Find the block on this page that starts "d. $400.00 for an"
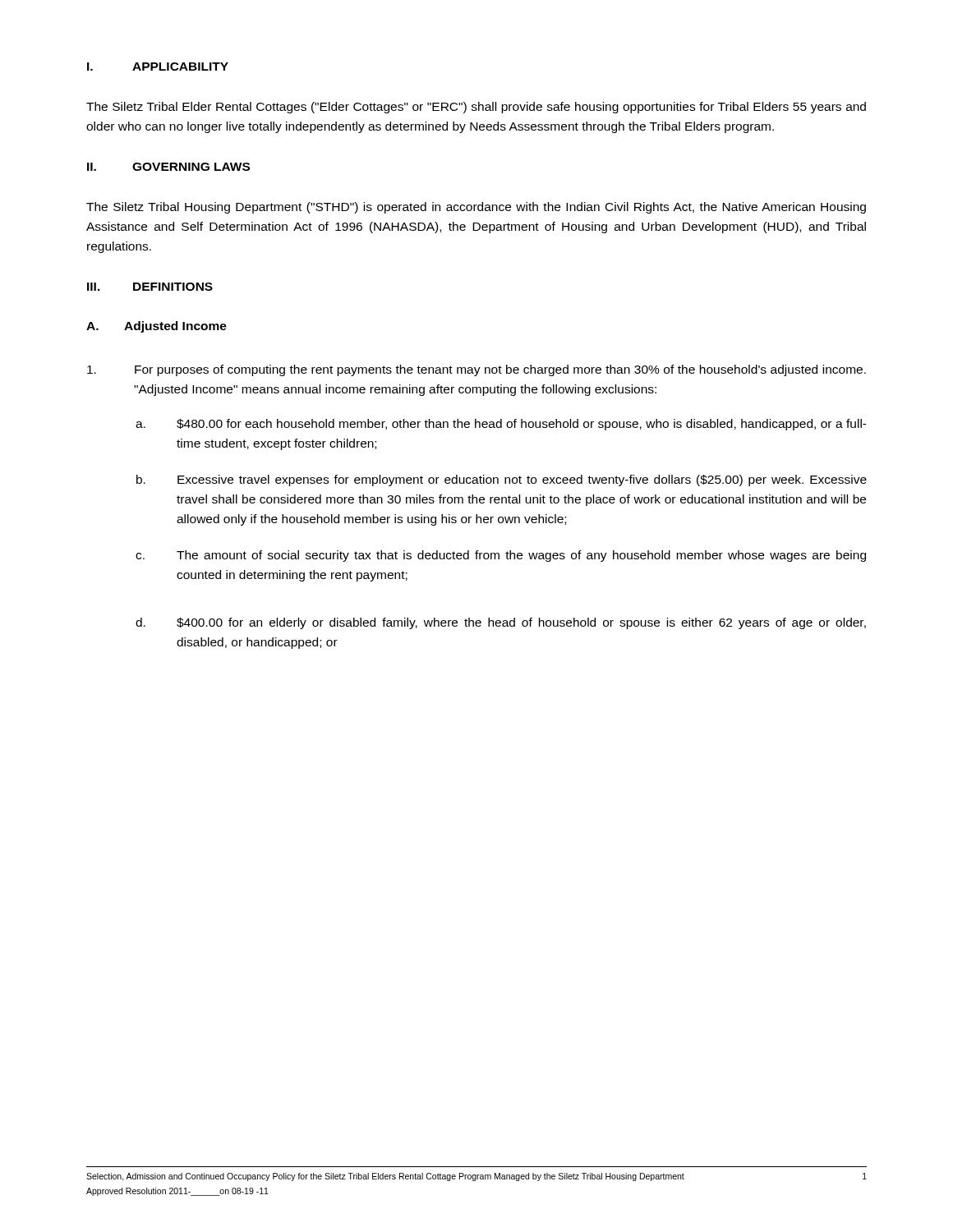 click(501, 633)
